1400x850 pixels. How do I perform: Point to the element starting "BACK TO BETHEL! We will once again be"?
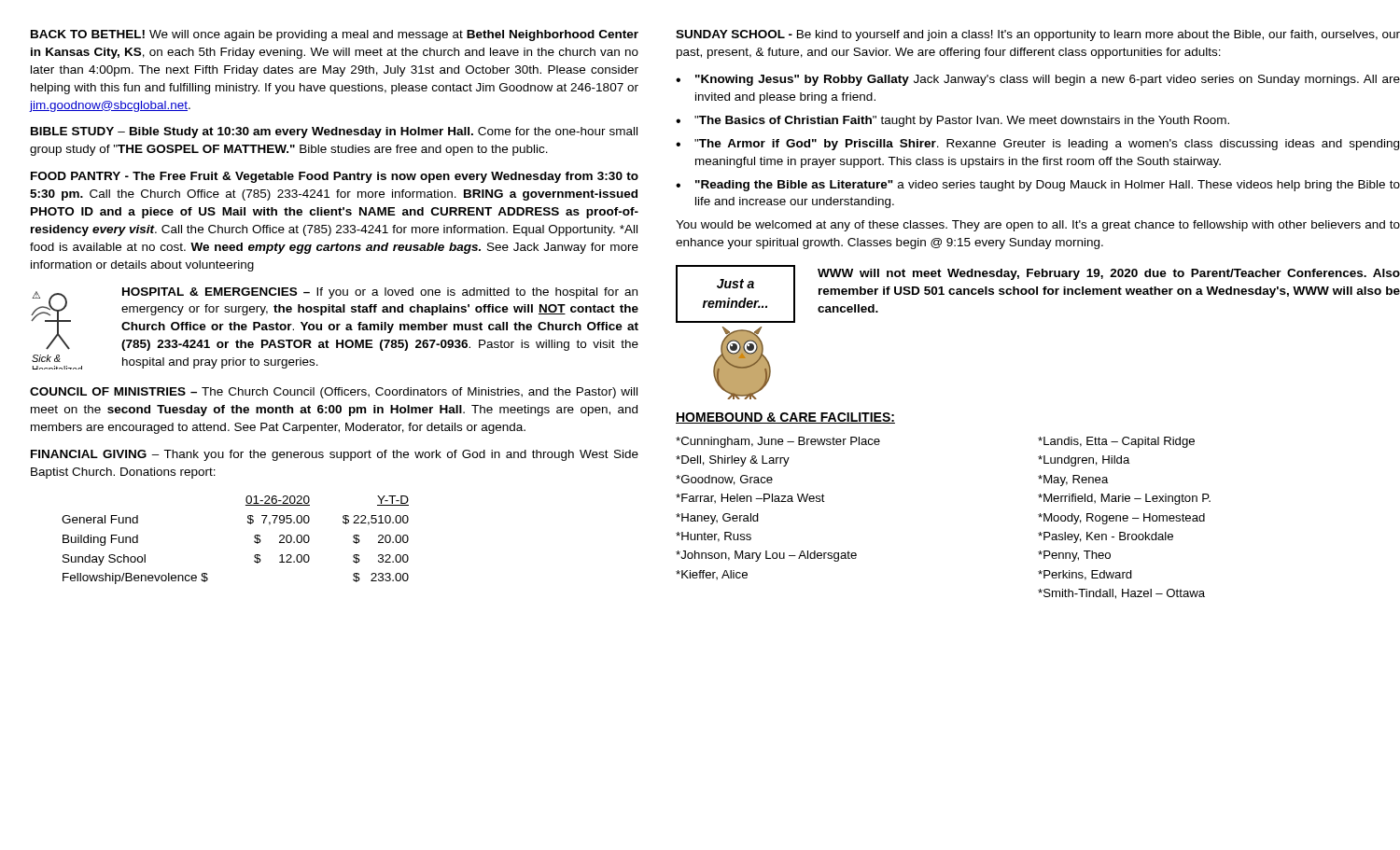coord(334,70)
